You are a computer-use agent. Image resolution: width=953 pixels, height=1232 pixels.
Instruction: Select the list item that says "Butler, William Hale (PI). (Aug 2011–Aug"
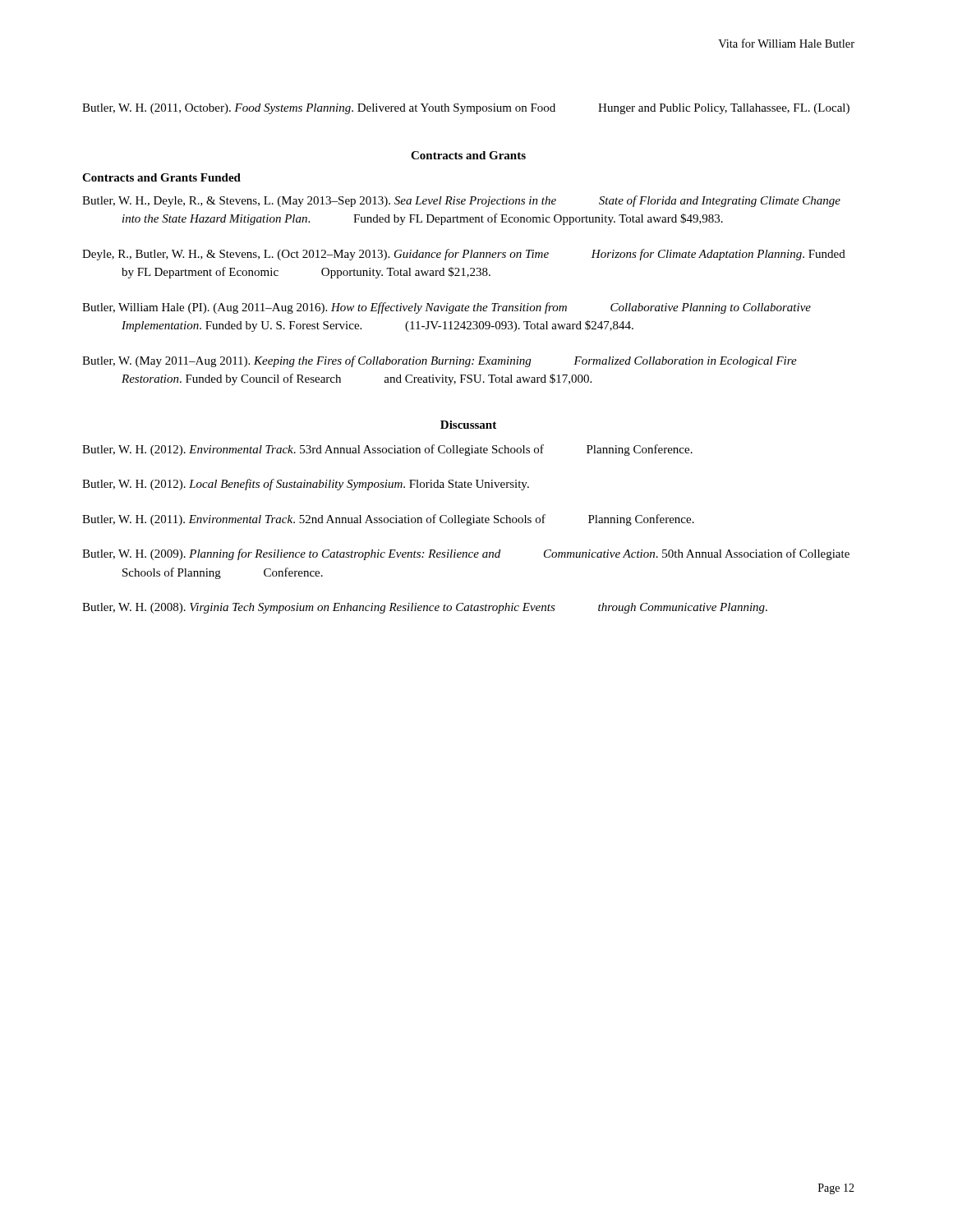447,316
